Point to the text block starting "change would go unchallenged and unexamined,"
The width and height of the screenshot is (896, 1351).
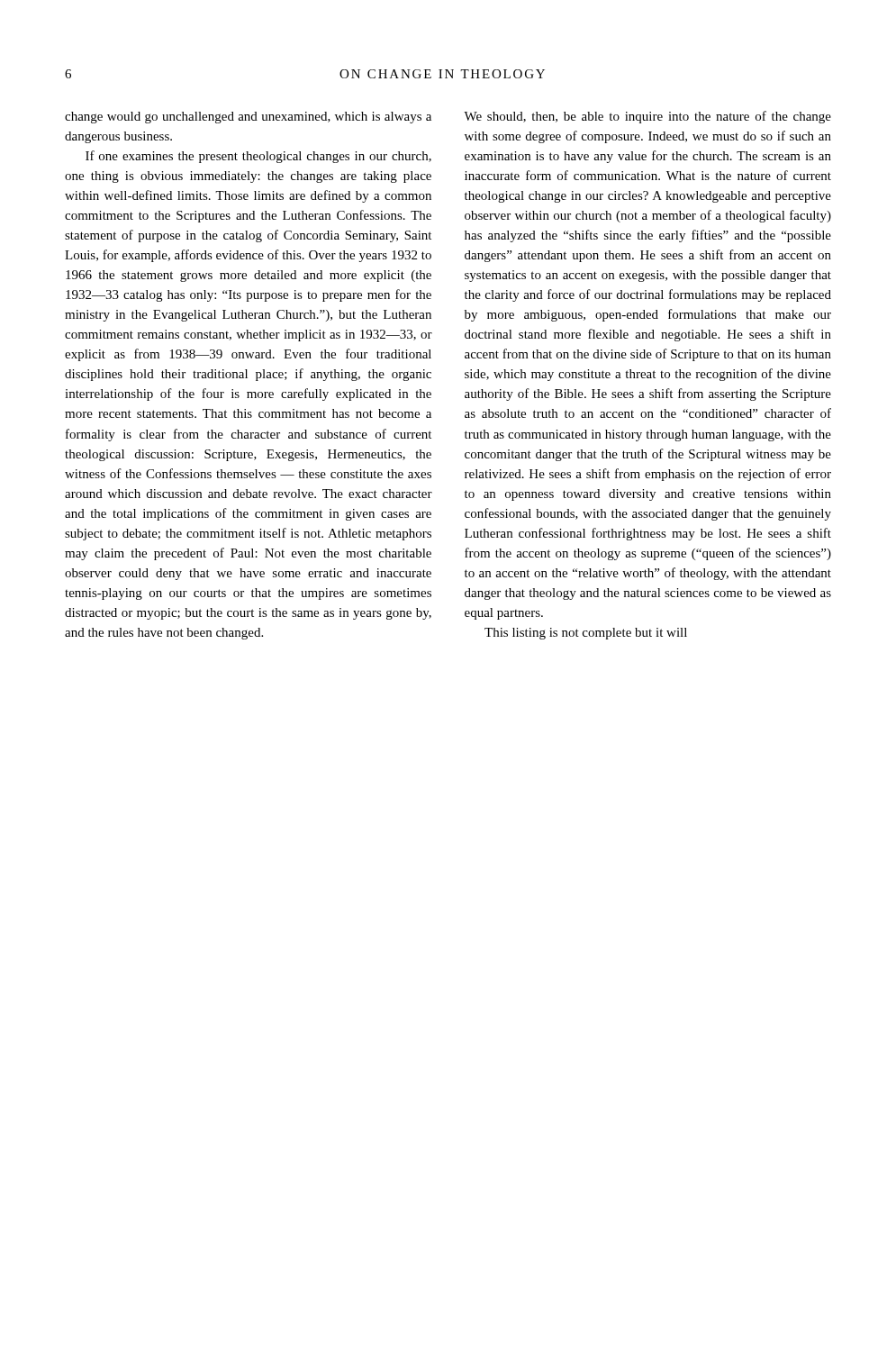[248, 374]
